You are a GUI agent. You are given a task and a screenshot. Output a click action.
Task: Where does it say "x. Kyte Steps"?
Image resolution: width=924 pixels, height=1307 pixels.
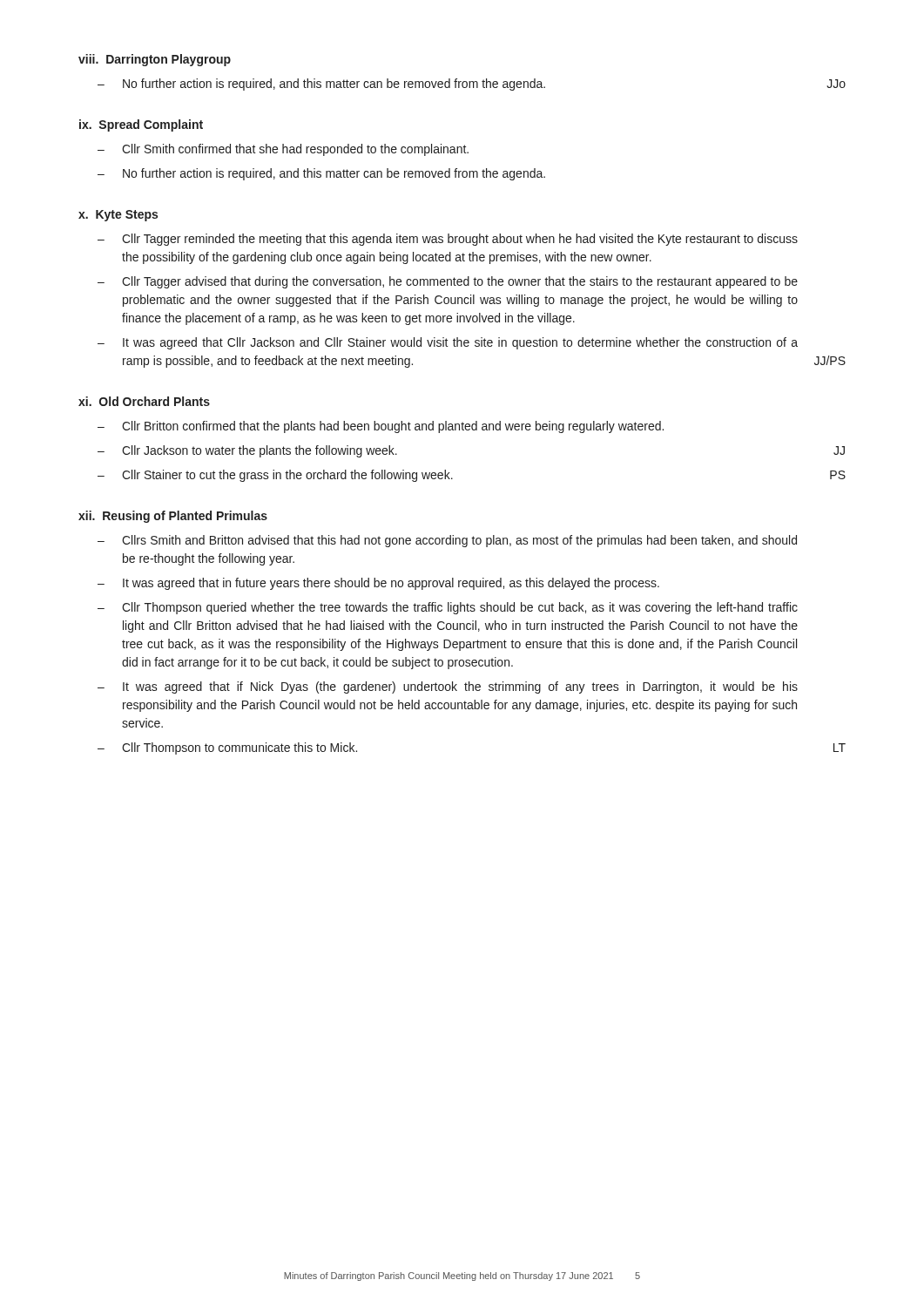pos(118,214)
